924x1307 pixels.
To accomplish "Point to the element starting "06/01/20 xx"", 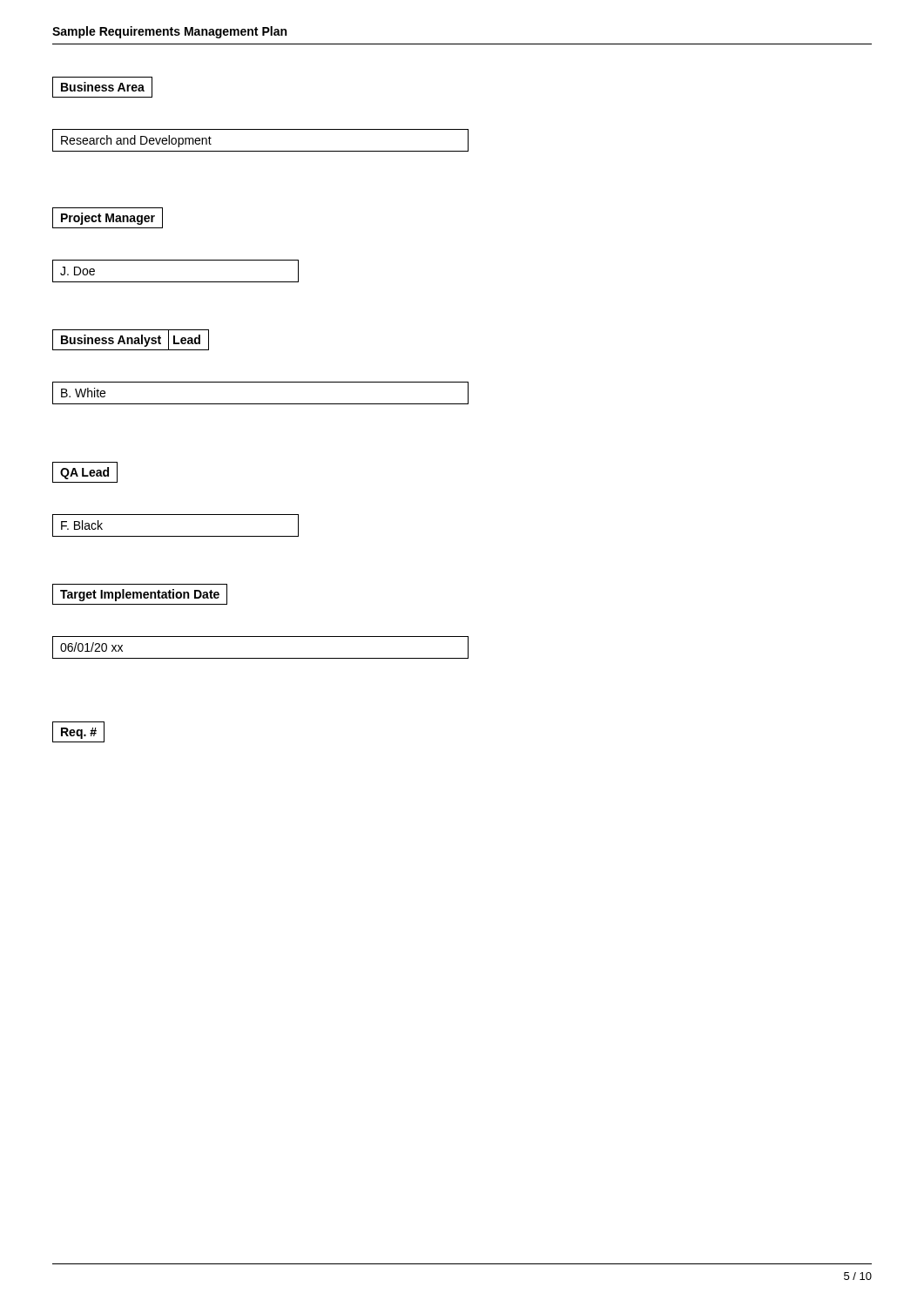I will (x=260, y=647).
